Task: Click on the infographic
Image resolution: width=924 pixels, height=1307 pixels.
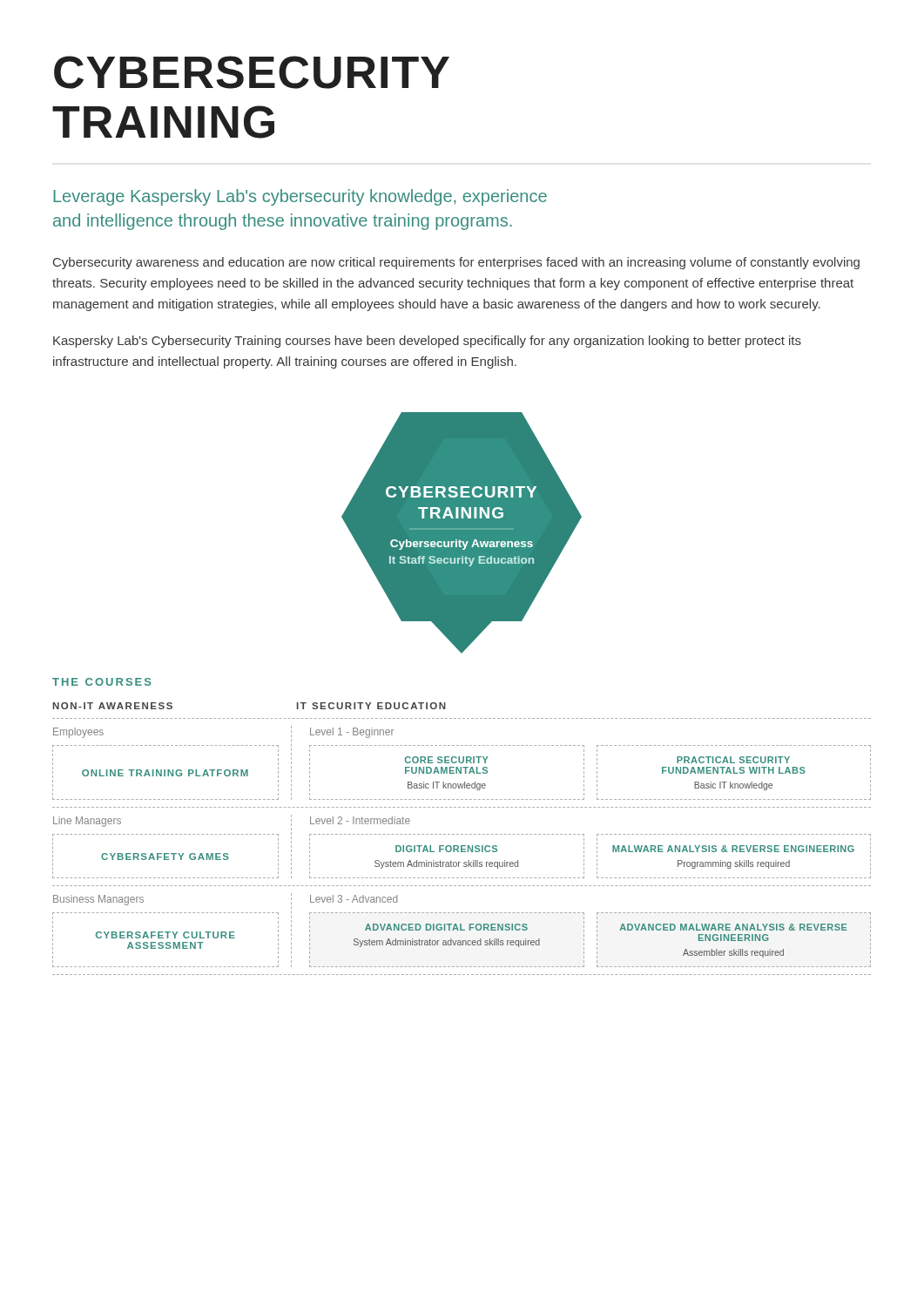Action: pos(462,527)
